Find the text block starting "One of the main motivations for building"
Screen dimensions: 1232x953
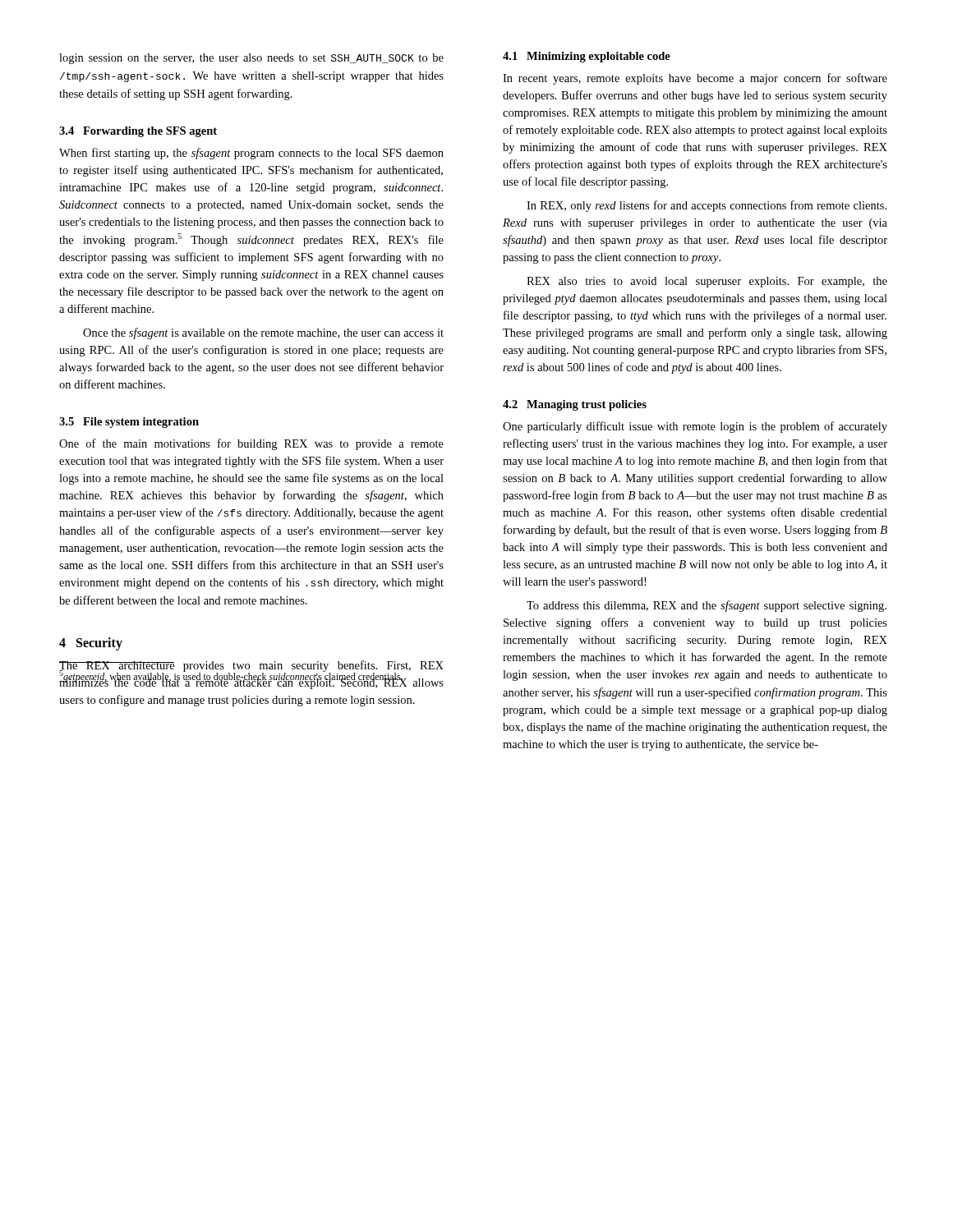coord(251,522)
